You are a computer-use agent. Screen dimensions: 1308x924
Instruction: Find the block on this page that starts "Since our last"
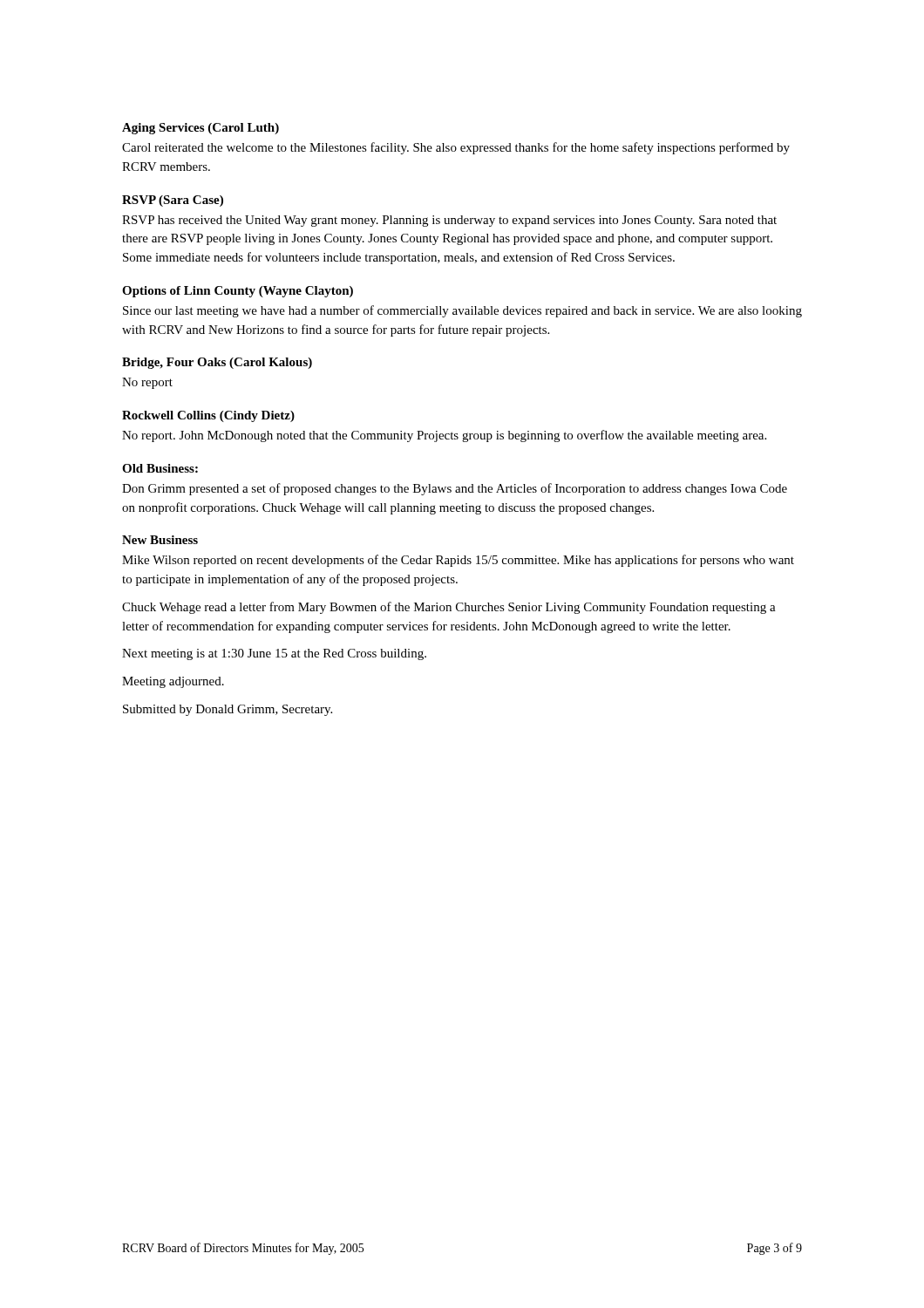tap(462, 320)
